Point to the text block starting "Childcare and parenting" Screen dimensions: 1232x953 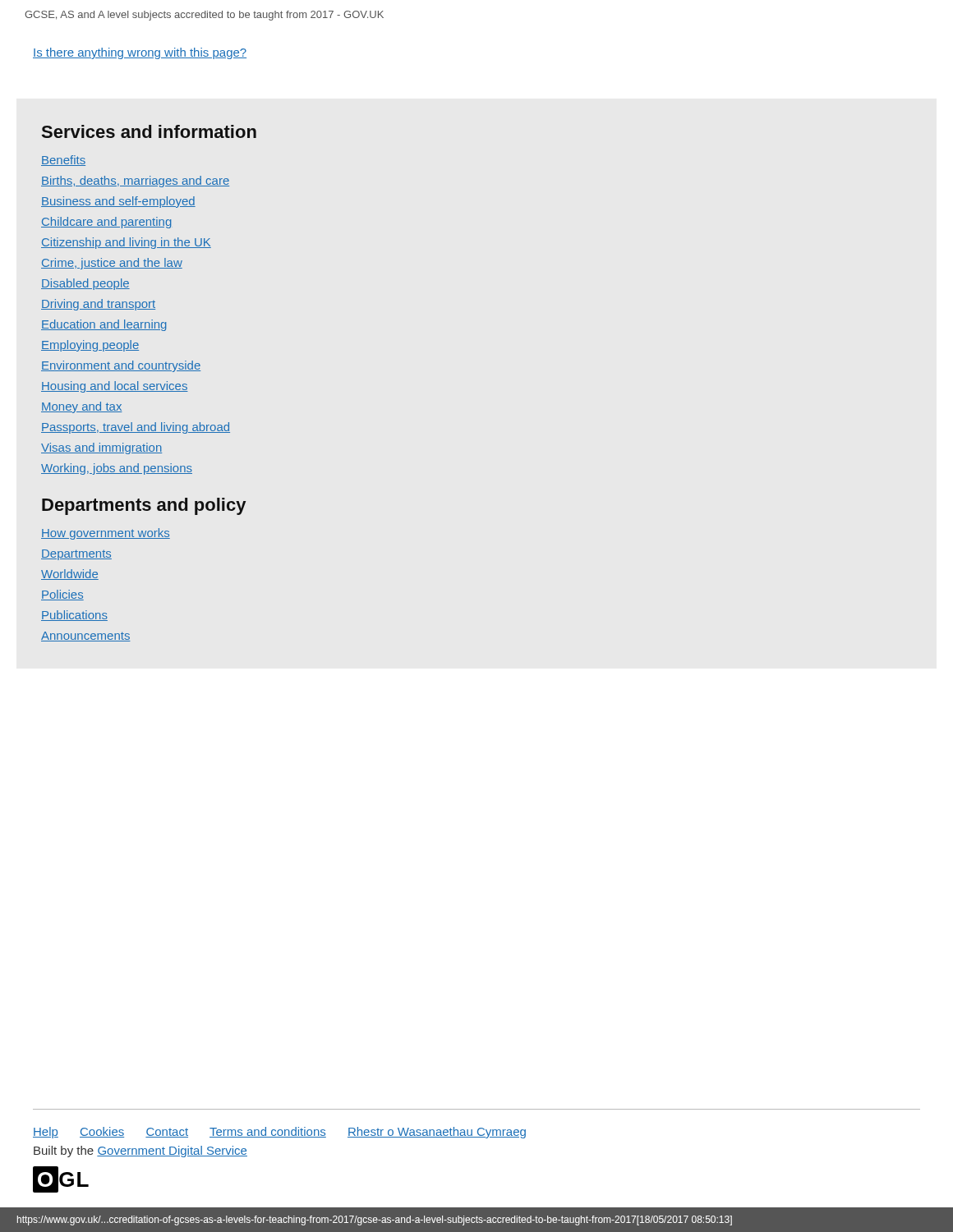tap(106, 221)
